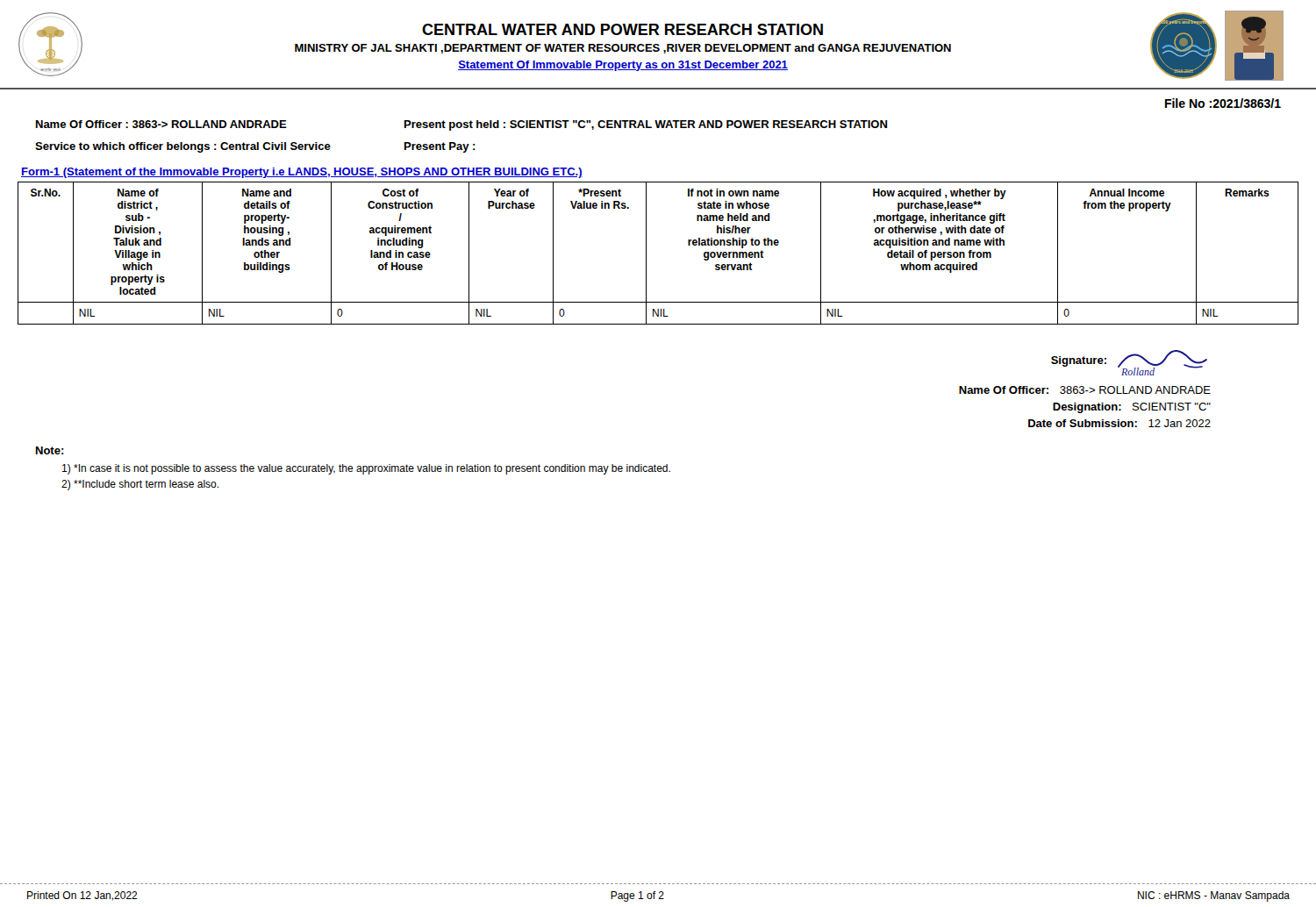This screenshot has width=1316, height=907.
Task: Find the block on this page that starts "1) *In case it"
Action: (366, 468)
